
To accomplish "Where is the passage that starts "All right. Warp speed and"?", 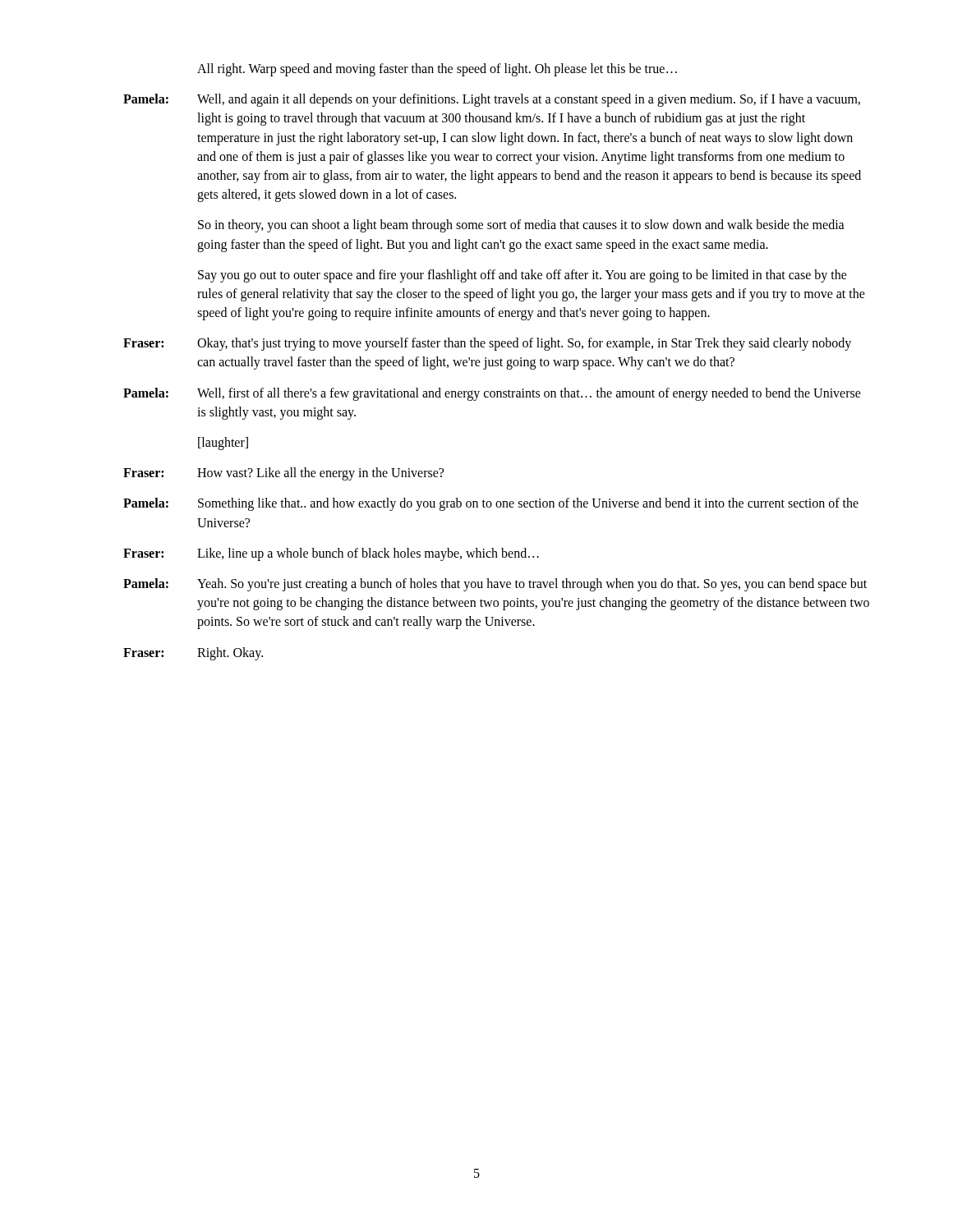I will pyautogui.click(x=438, y=69).
